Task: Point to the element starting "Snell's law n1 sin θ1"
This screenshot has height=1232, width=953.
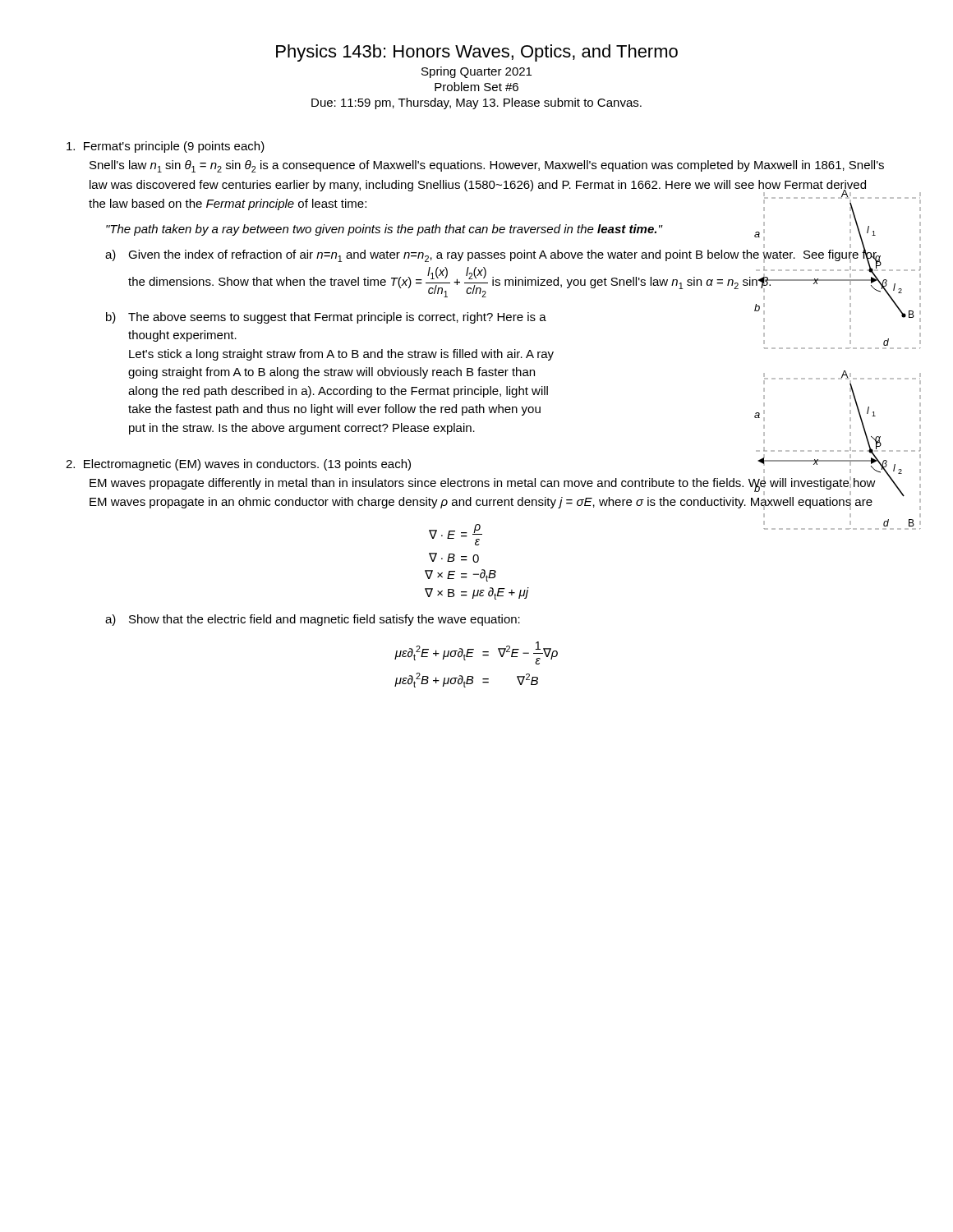Action: coord(487,184)
